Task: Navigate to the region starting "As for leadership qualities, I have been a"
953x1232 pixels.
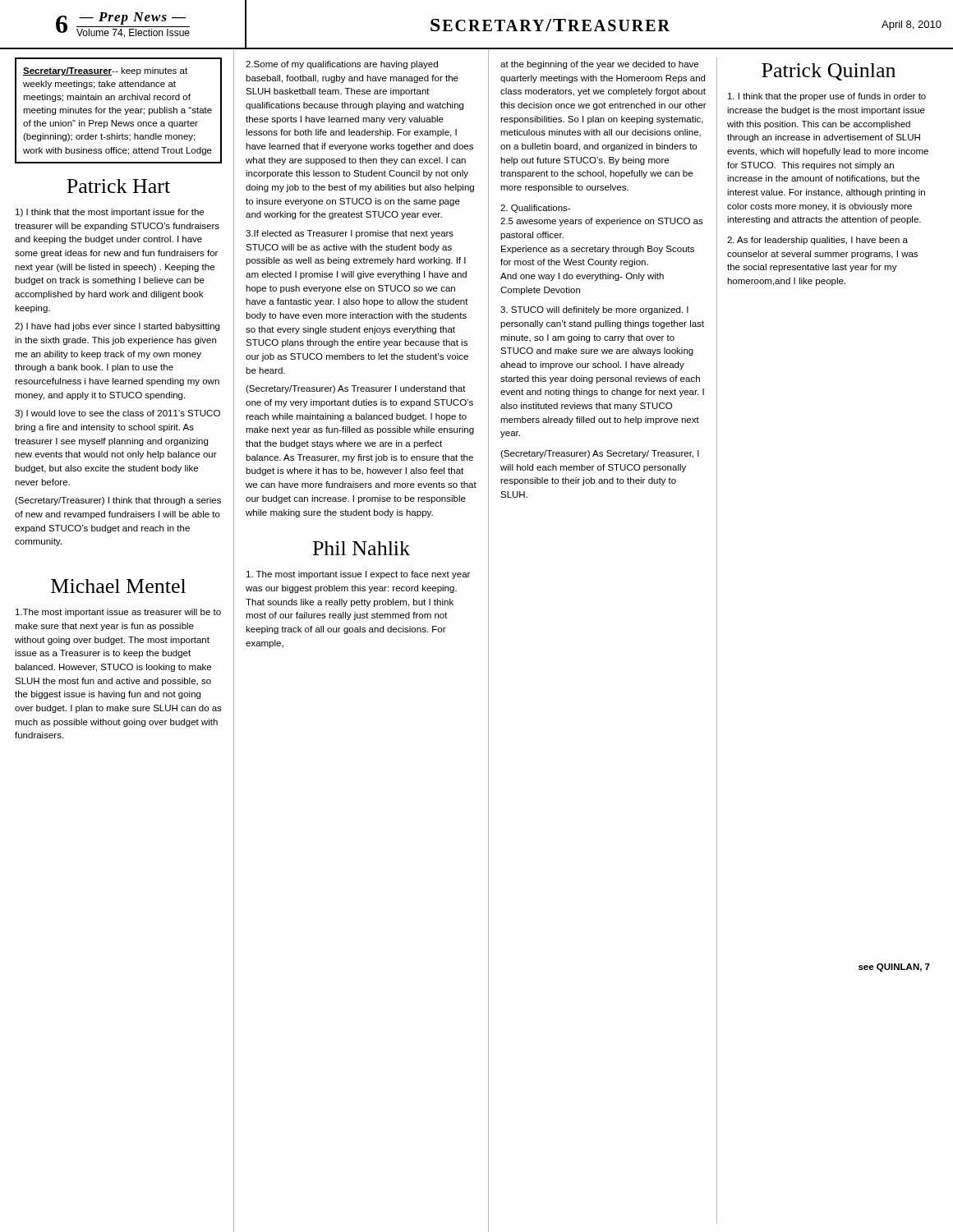Action: click(823, 260)
